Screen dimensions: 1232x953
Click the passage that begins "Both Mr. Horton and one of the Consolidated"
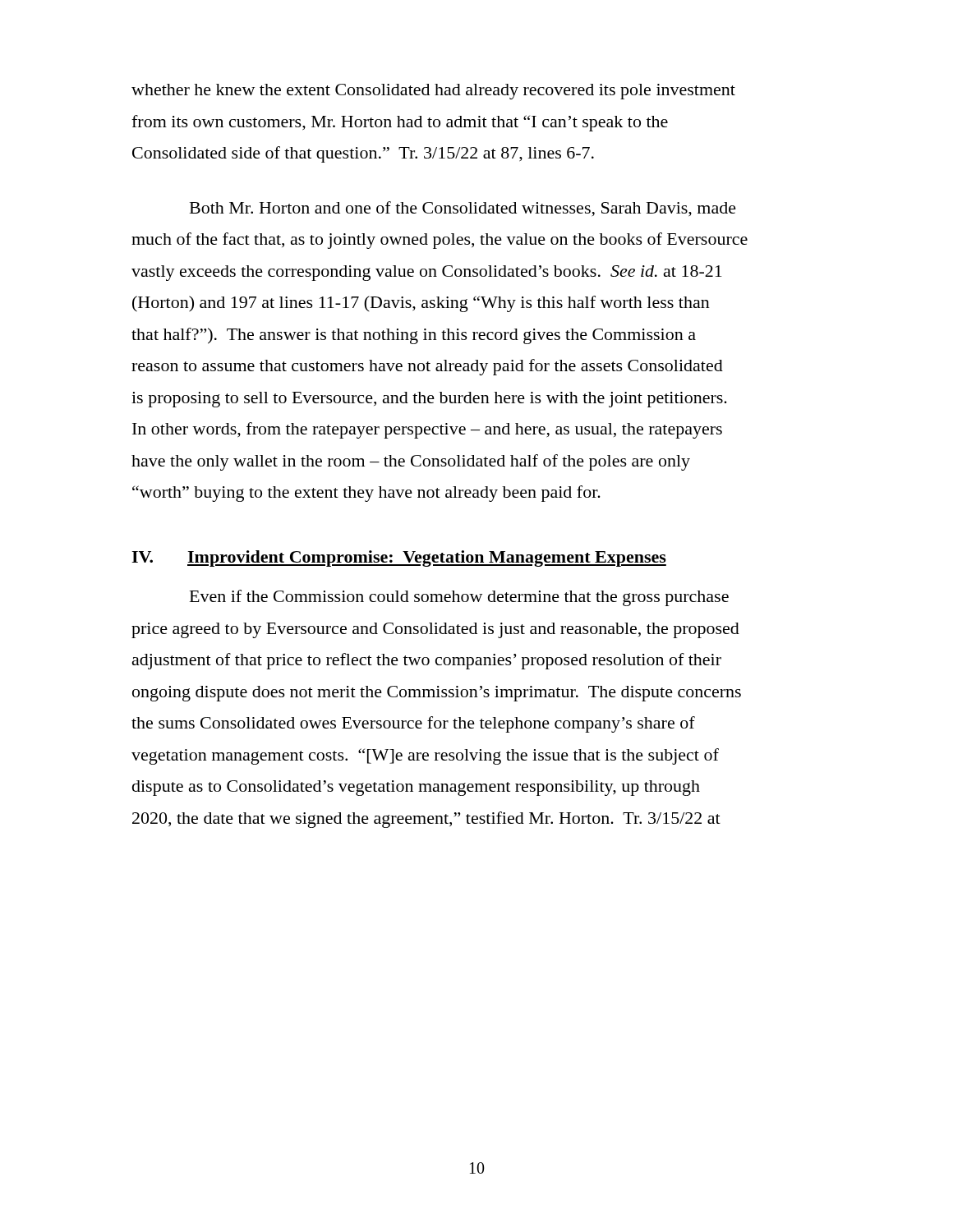[x=476, y=350]
